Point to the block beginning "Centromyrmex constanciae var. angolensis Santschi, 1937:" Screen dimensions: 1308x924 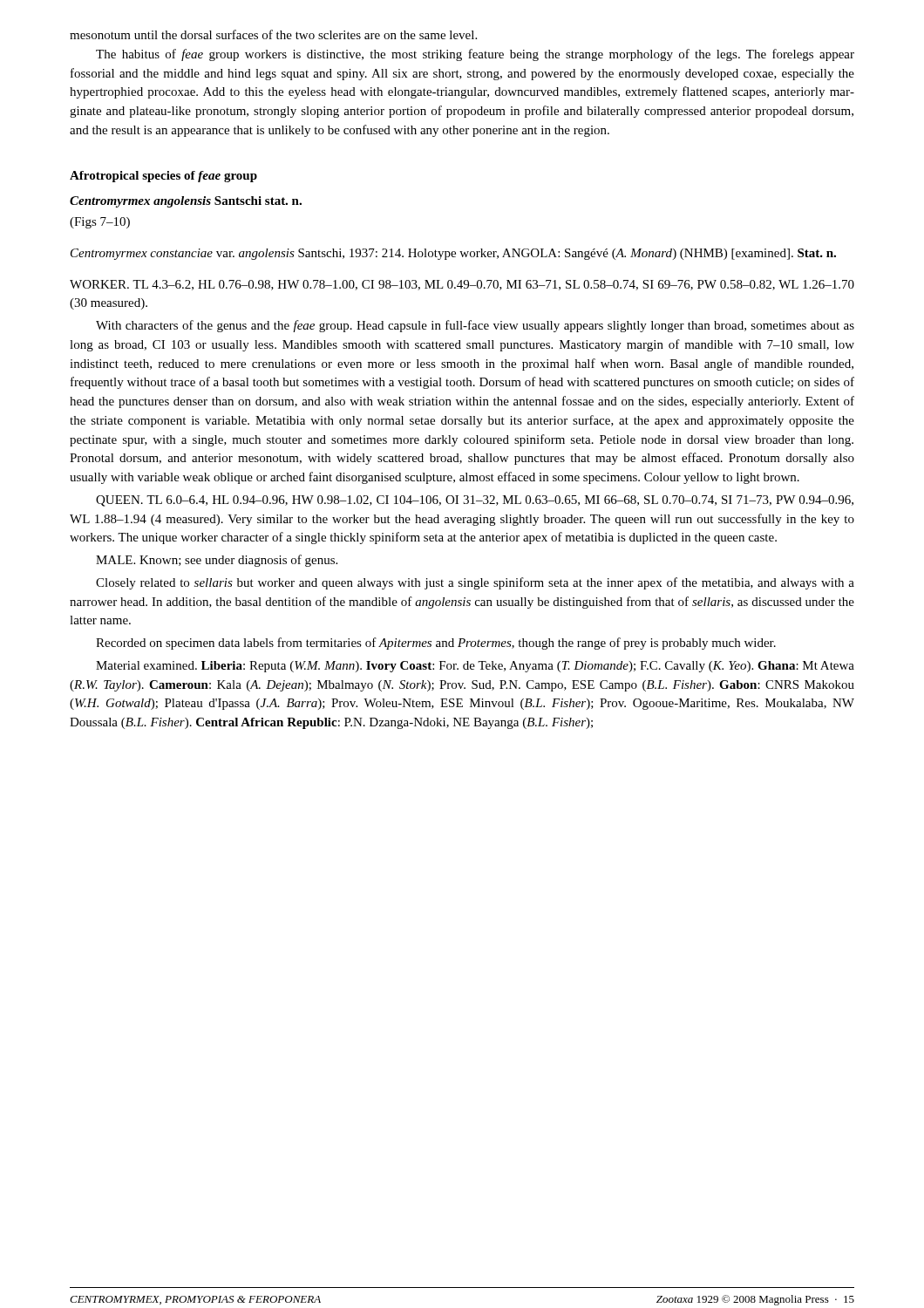pos(462,253)
